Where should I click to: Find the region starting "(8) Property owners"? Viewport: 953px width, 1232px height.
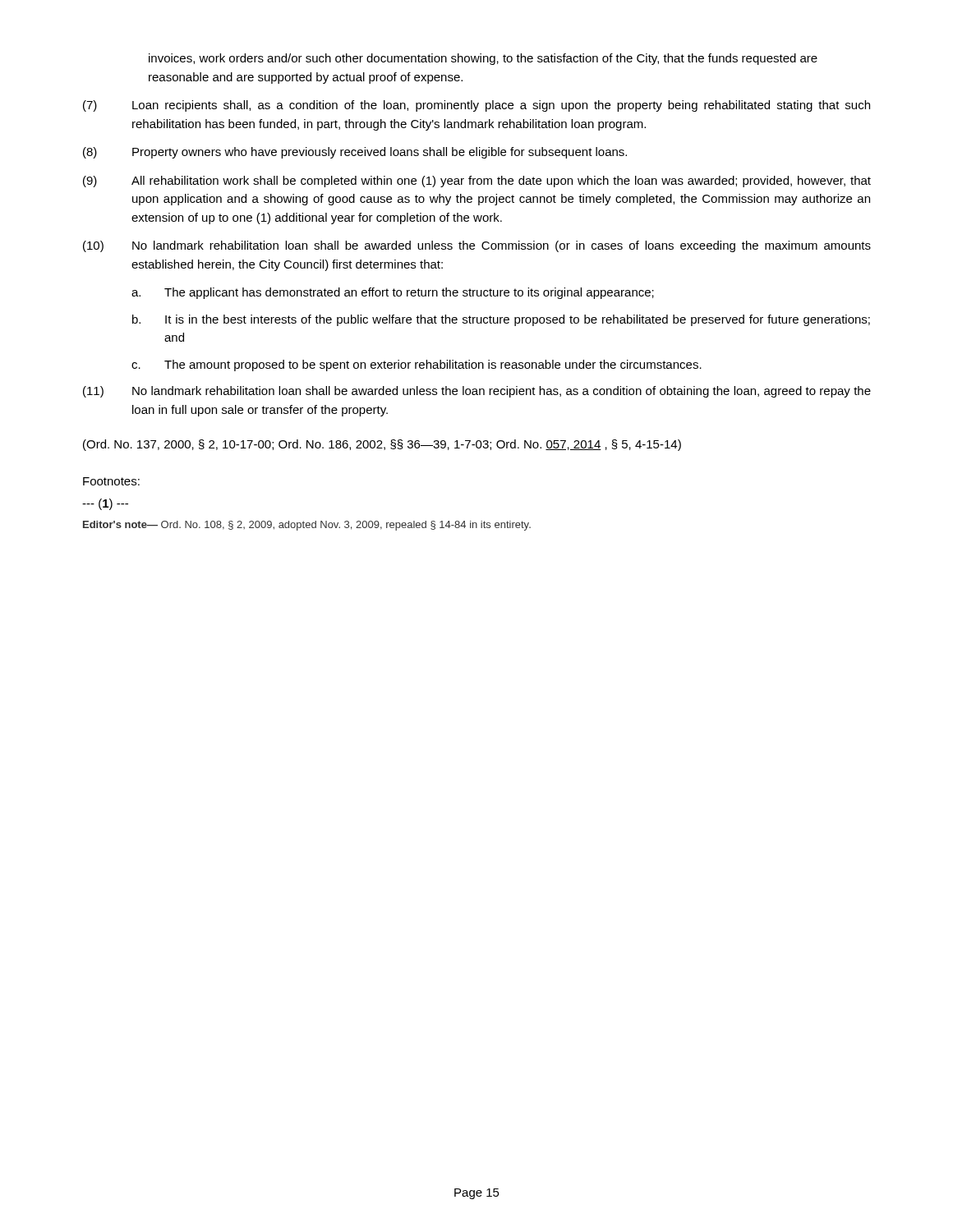(476, 152)
